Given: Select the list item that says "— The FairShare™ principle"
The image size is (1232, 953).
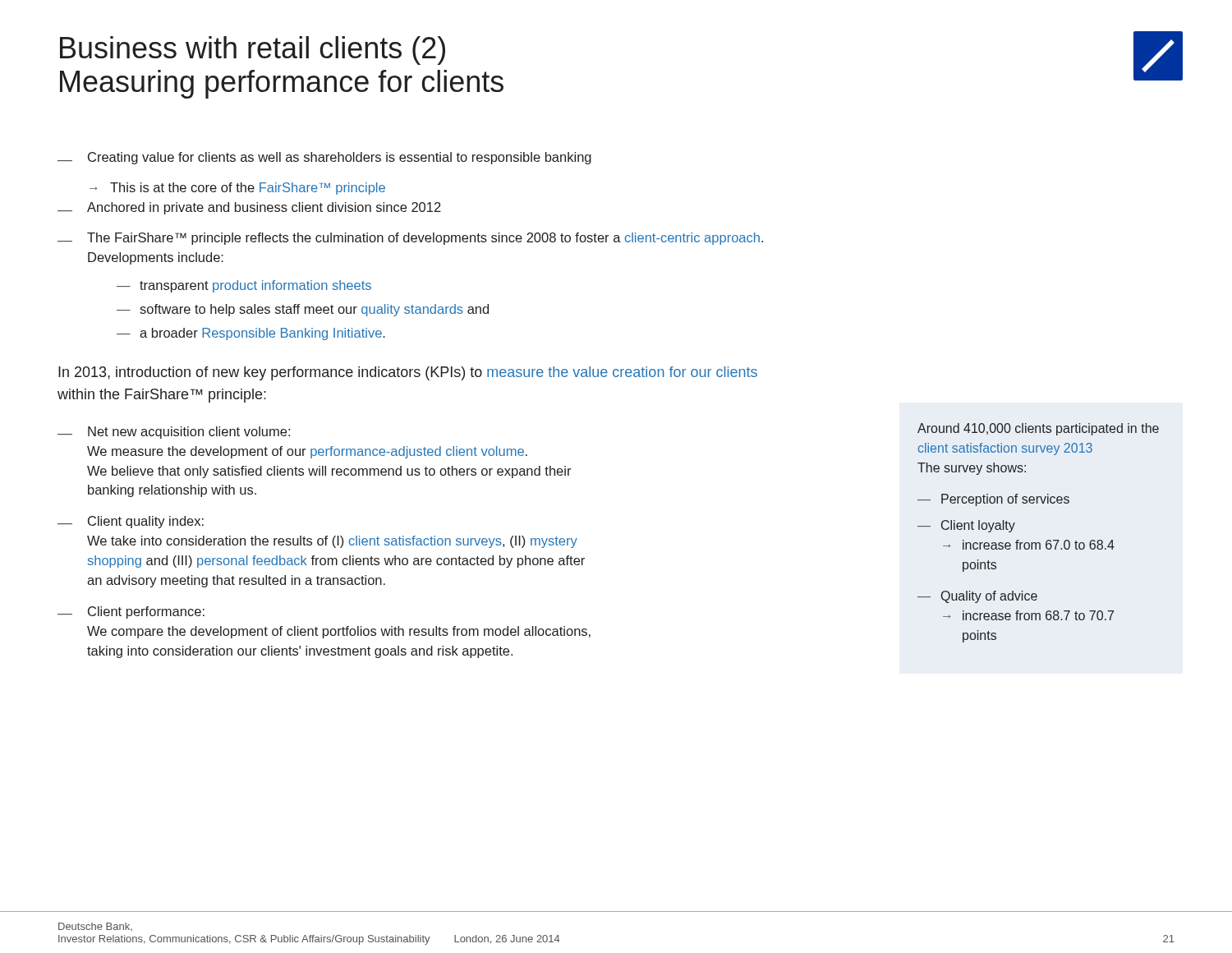Looking at the screenshot, I should 411,248.
